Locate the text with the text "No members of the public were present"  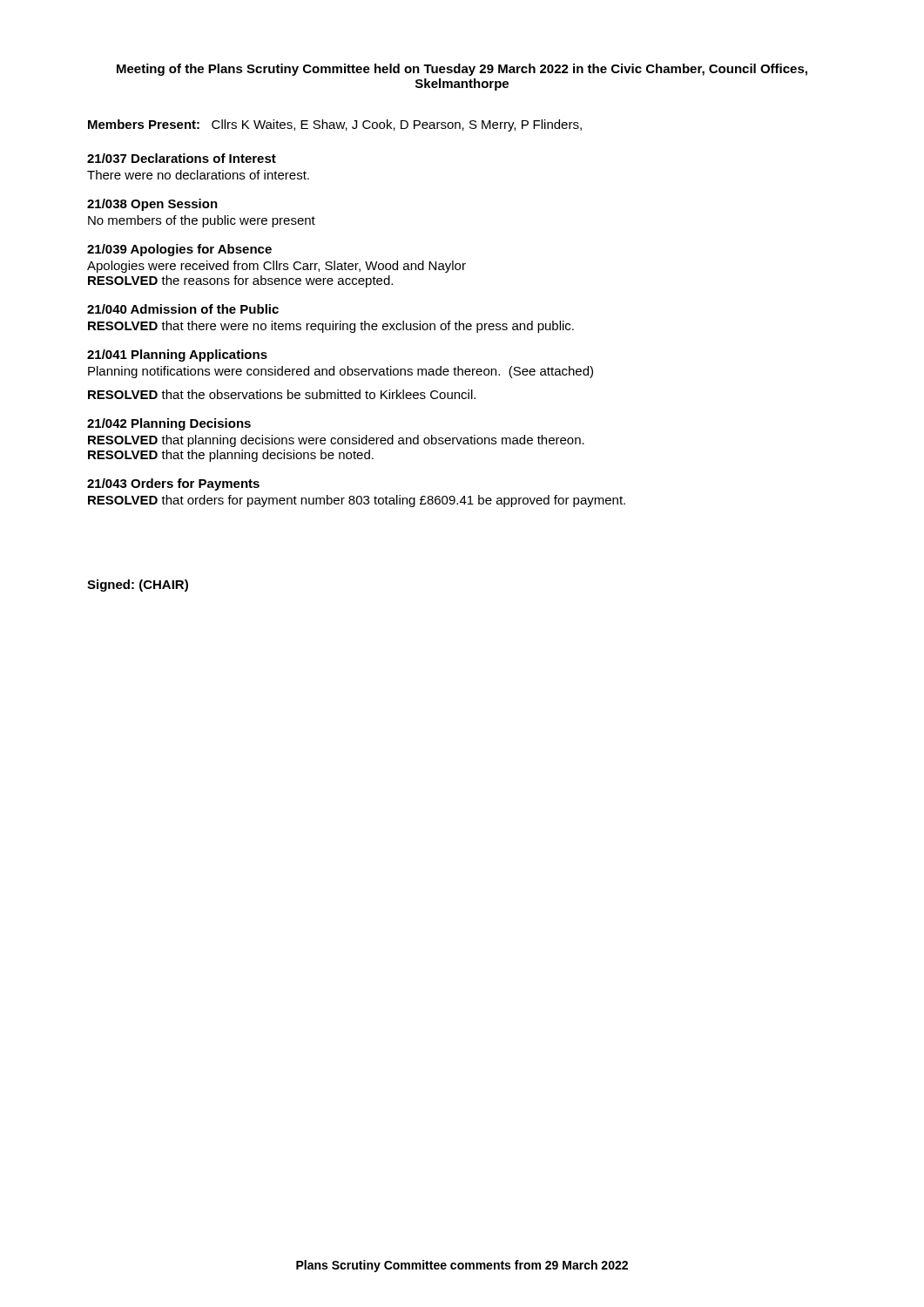201,220
